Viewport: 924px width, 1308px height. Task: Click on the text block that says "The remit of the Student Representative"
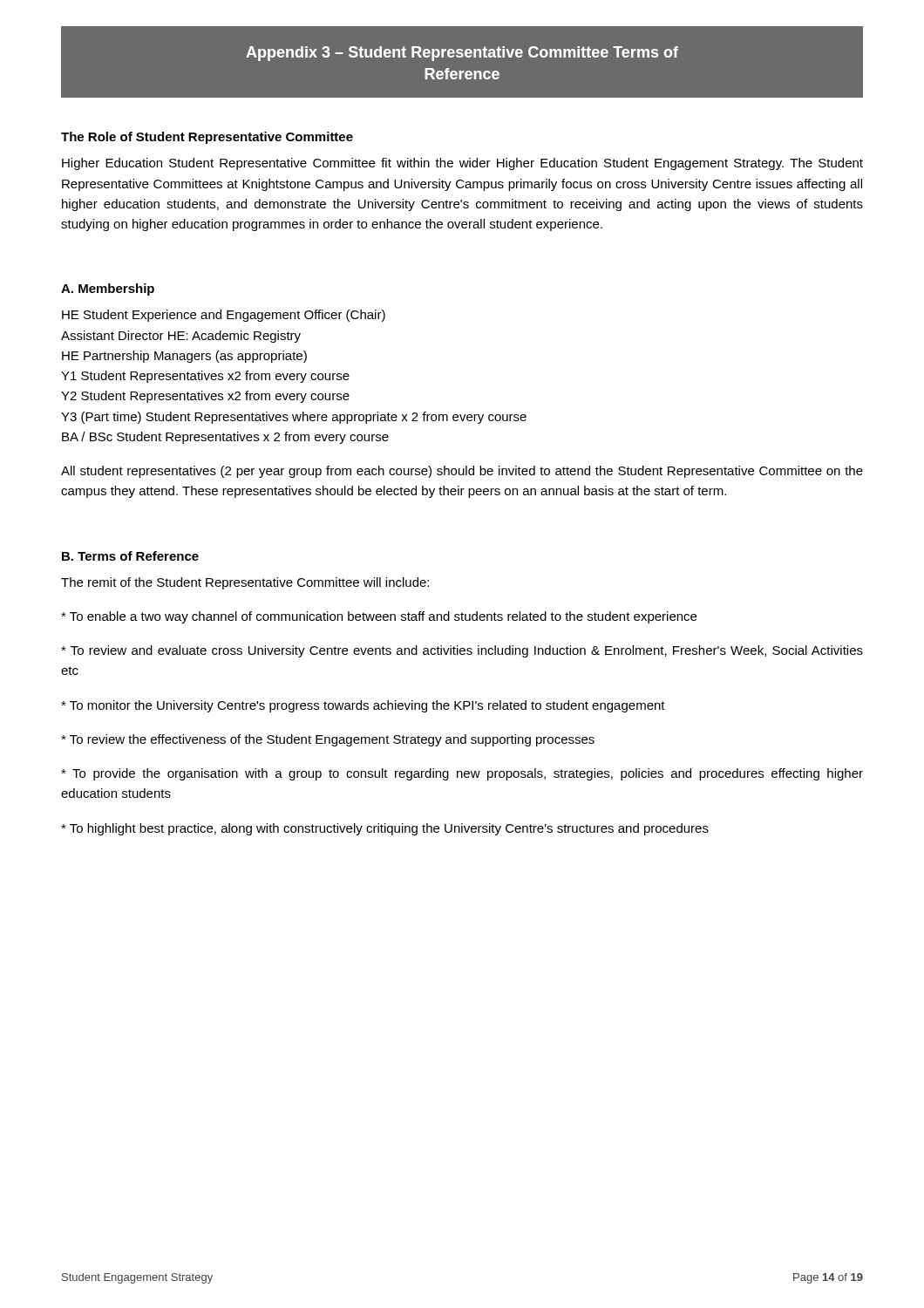click(246, 582)
